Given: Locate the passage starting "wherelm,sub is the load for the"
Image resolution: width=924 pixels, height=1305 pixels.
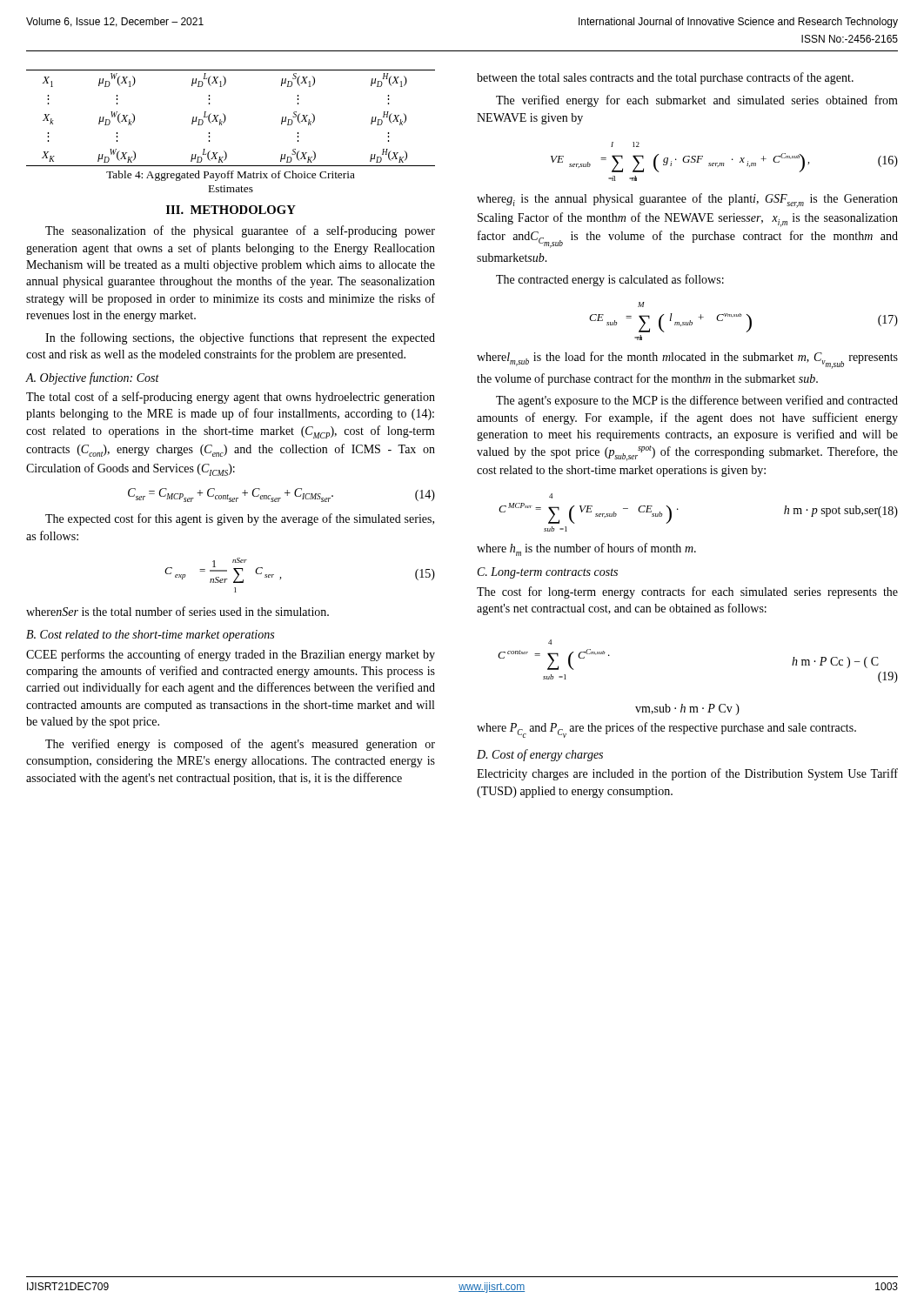Looking at the screenshot, I should (687, 368).
